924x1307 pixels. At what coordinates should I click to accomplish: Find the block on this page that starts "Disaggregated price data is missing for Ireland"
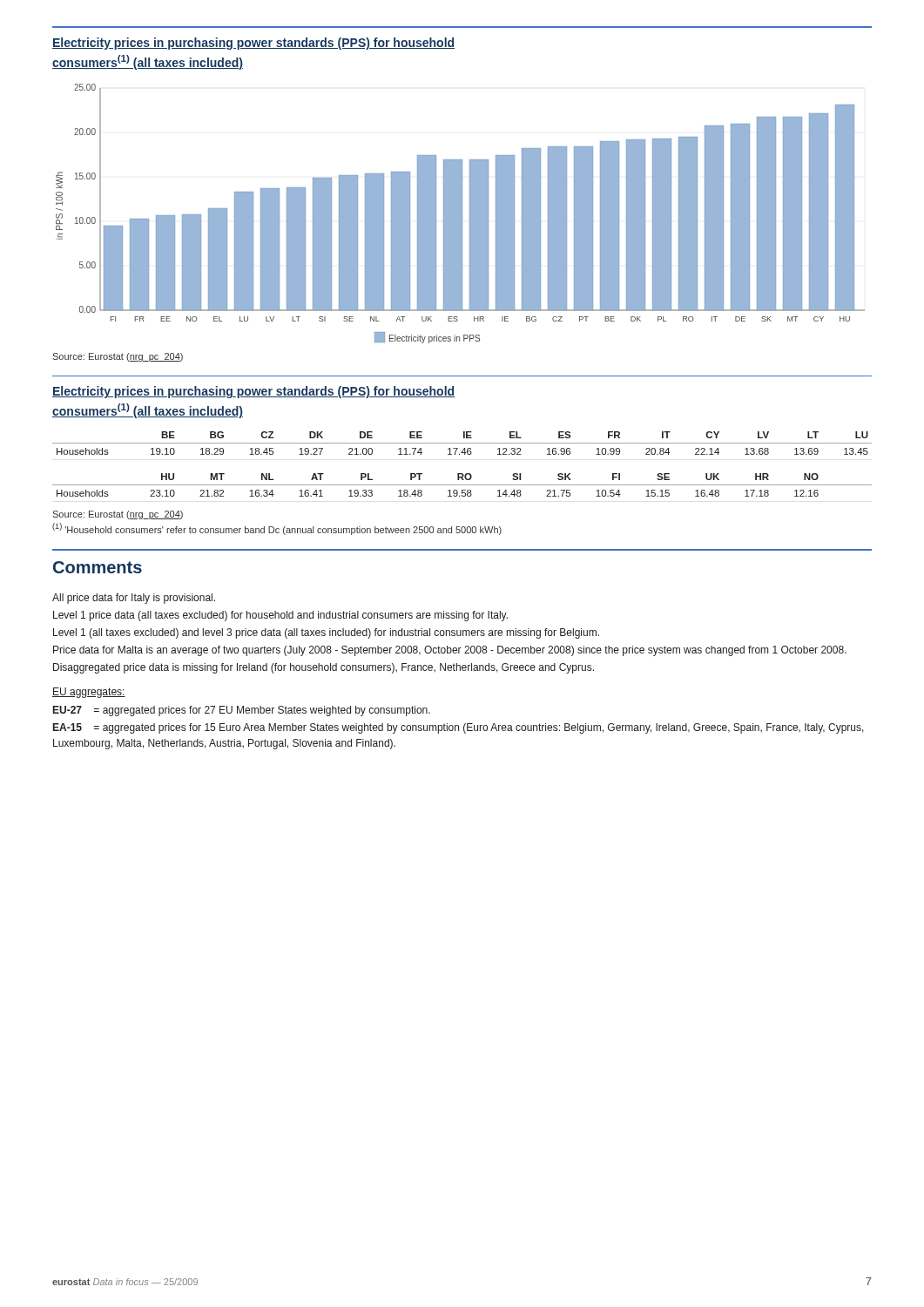pyautogui.click(x=324, y=667)
